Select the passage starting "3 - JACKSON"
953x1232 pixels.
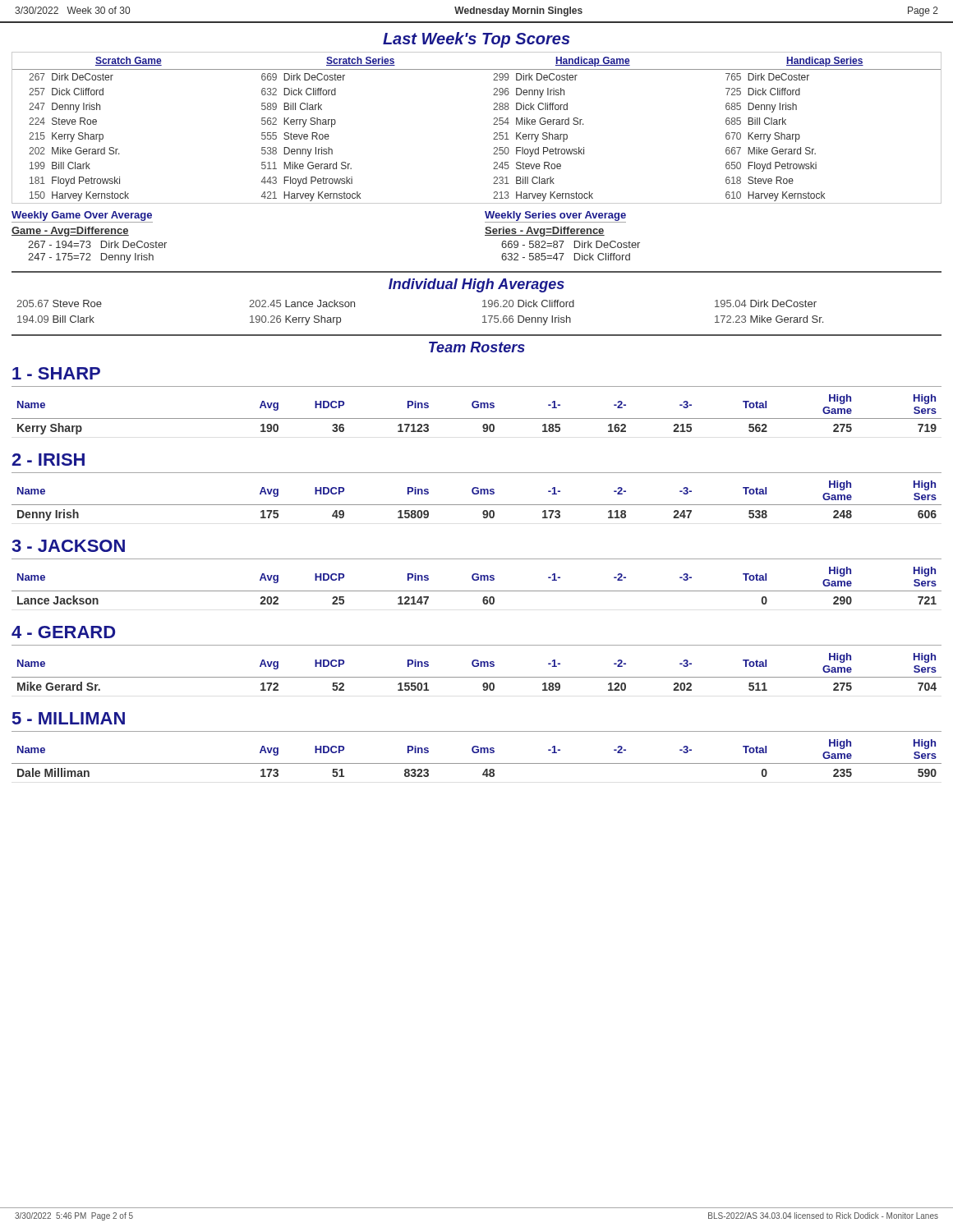click(69, 546)
